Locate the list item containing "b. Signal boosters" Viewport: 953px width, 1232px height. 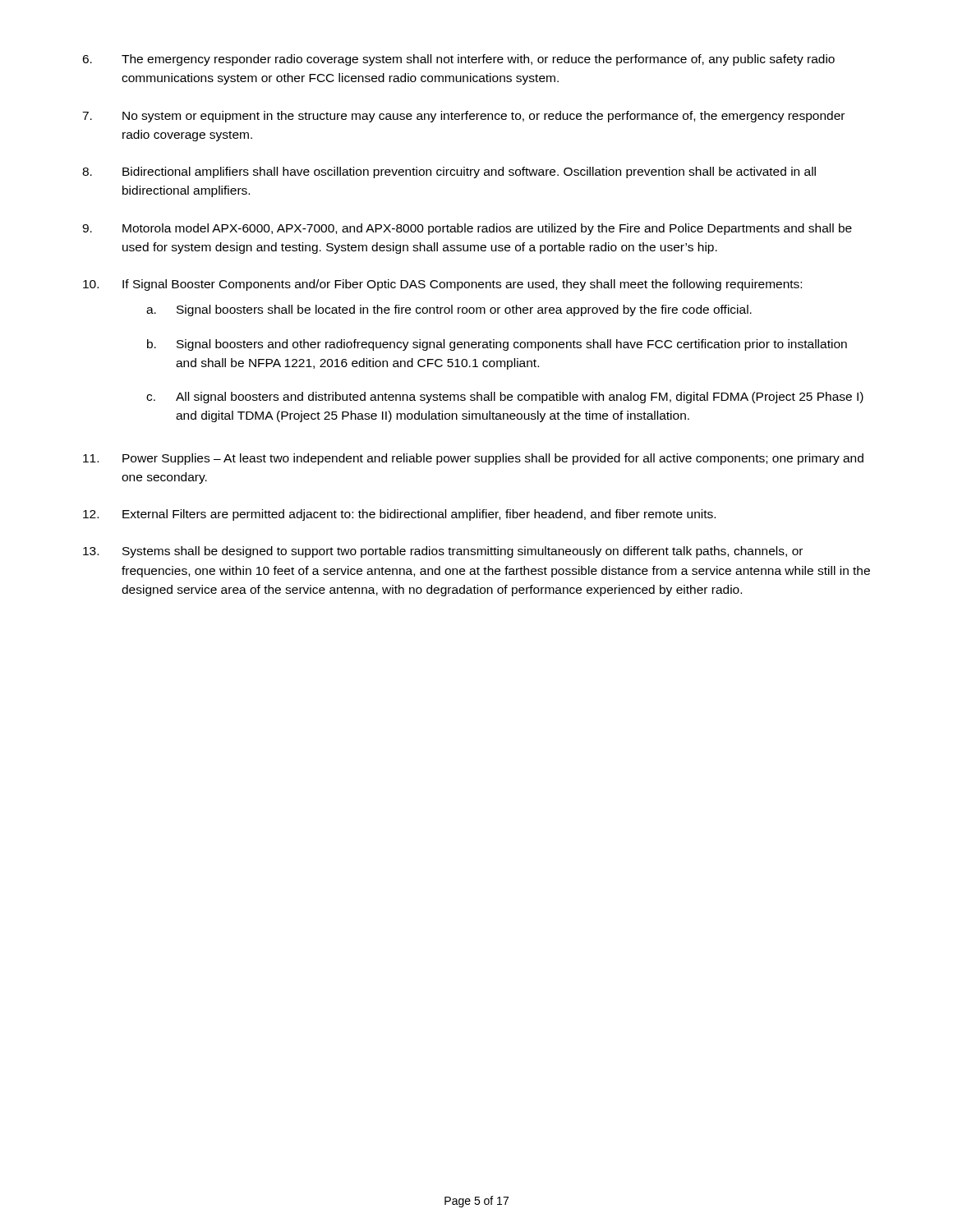pos(509,353)
